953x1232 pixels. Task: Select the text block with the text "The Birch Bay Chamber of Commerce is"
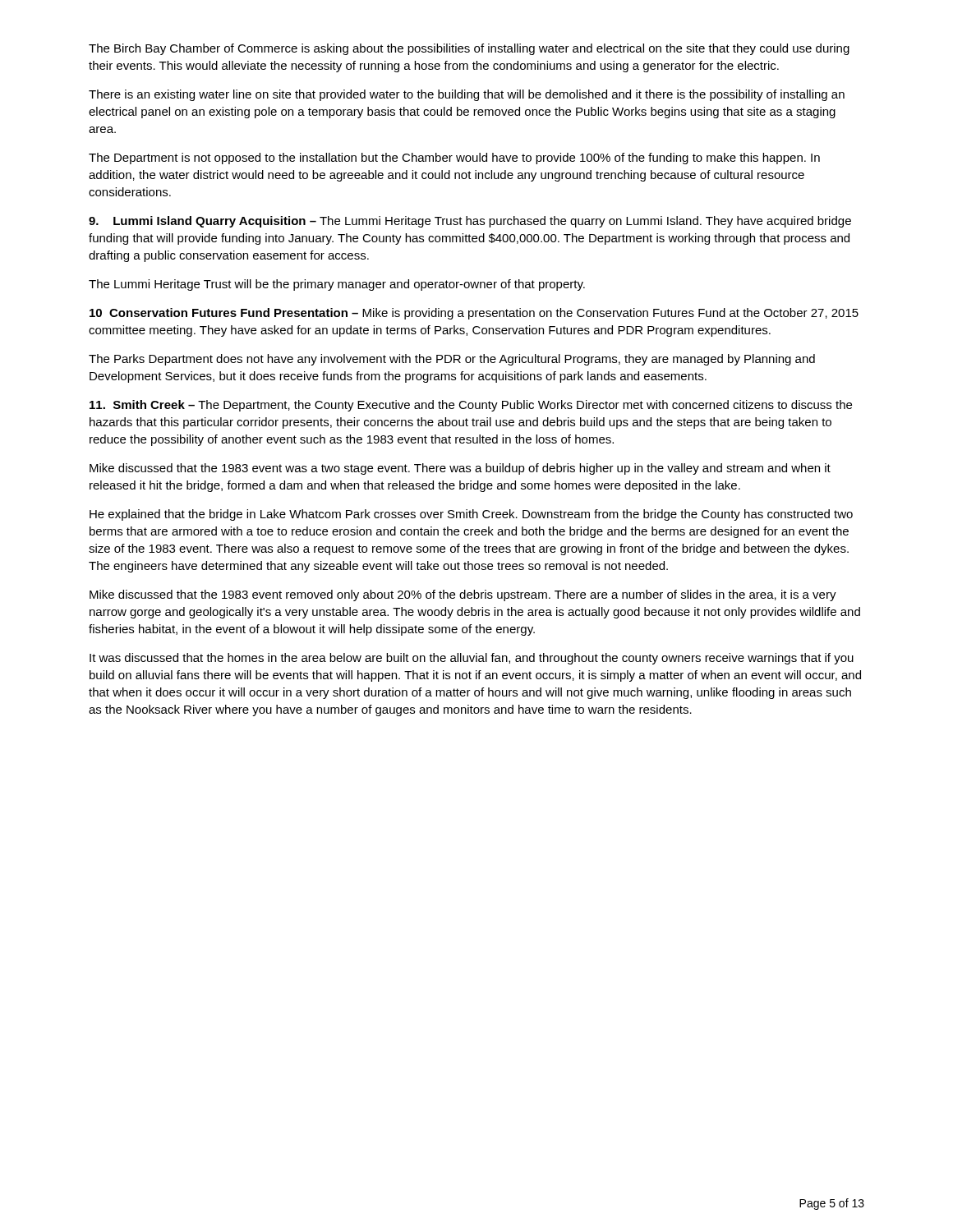469,57
